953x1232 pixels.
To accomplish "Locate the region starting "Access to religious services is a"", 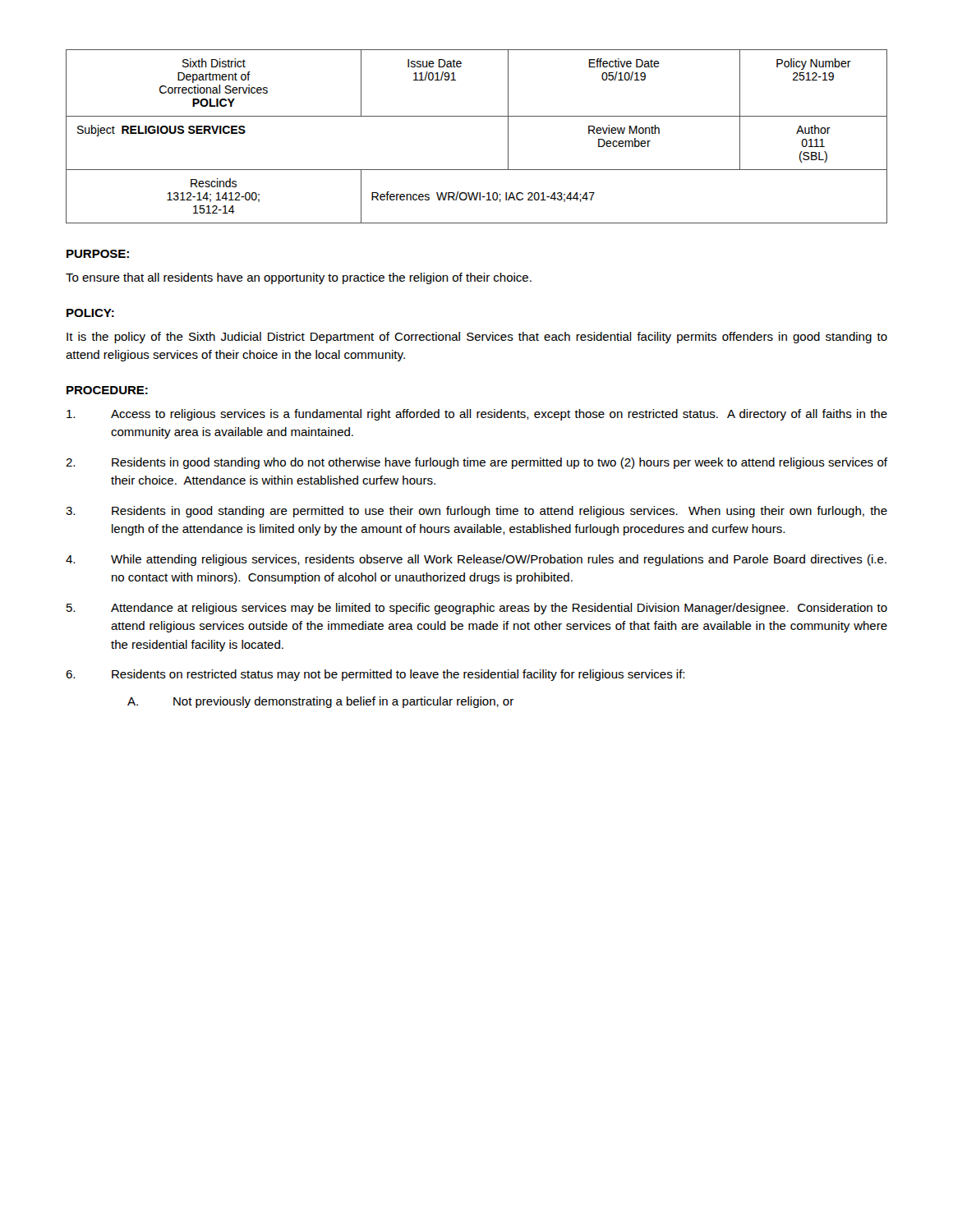I will (476, 423).
